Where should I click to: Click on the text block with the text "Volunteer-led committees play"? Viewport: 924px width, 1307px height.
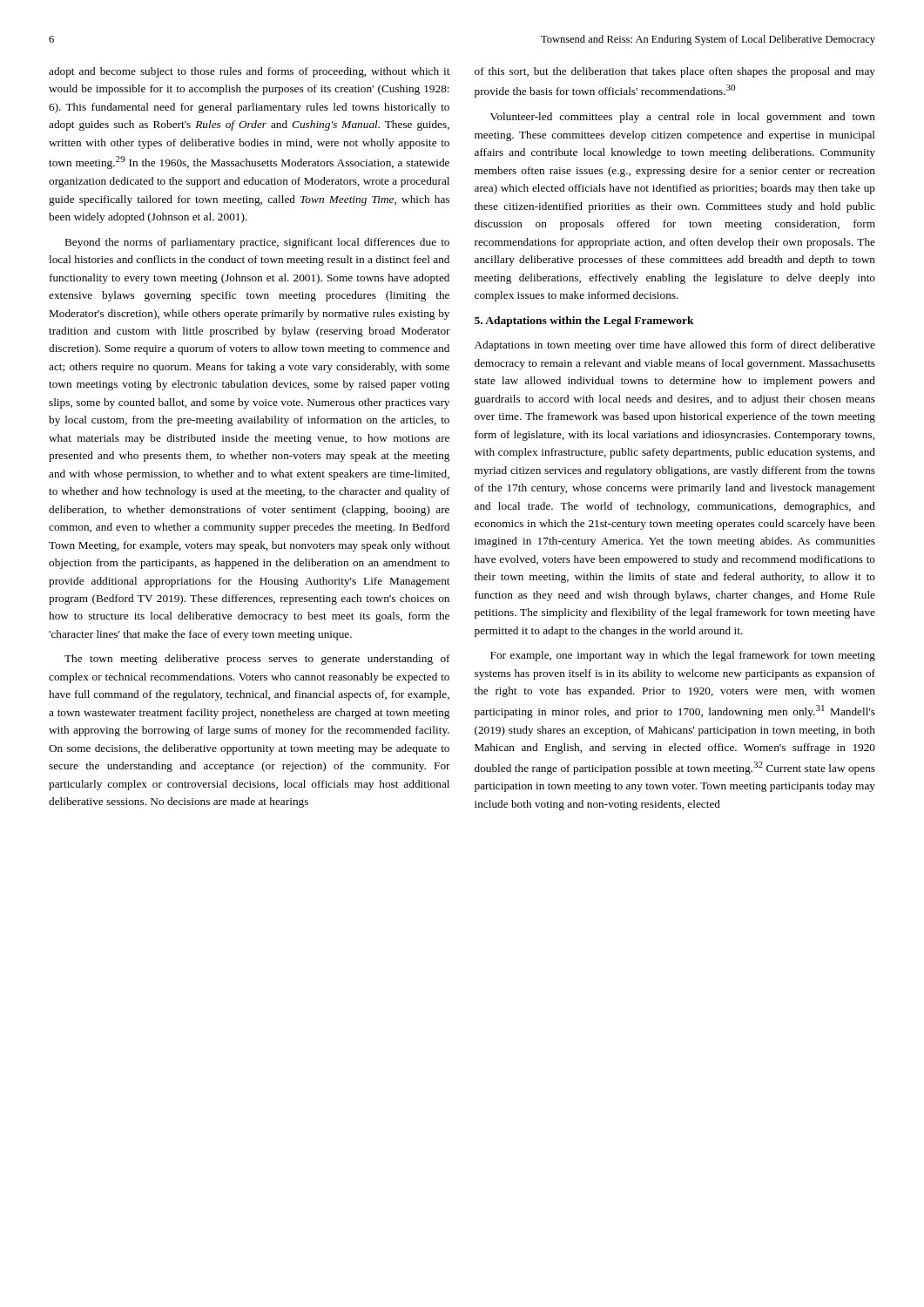click(675, 206)
